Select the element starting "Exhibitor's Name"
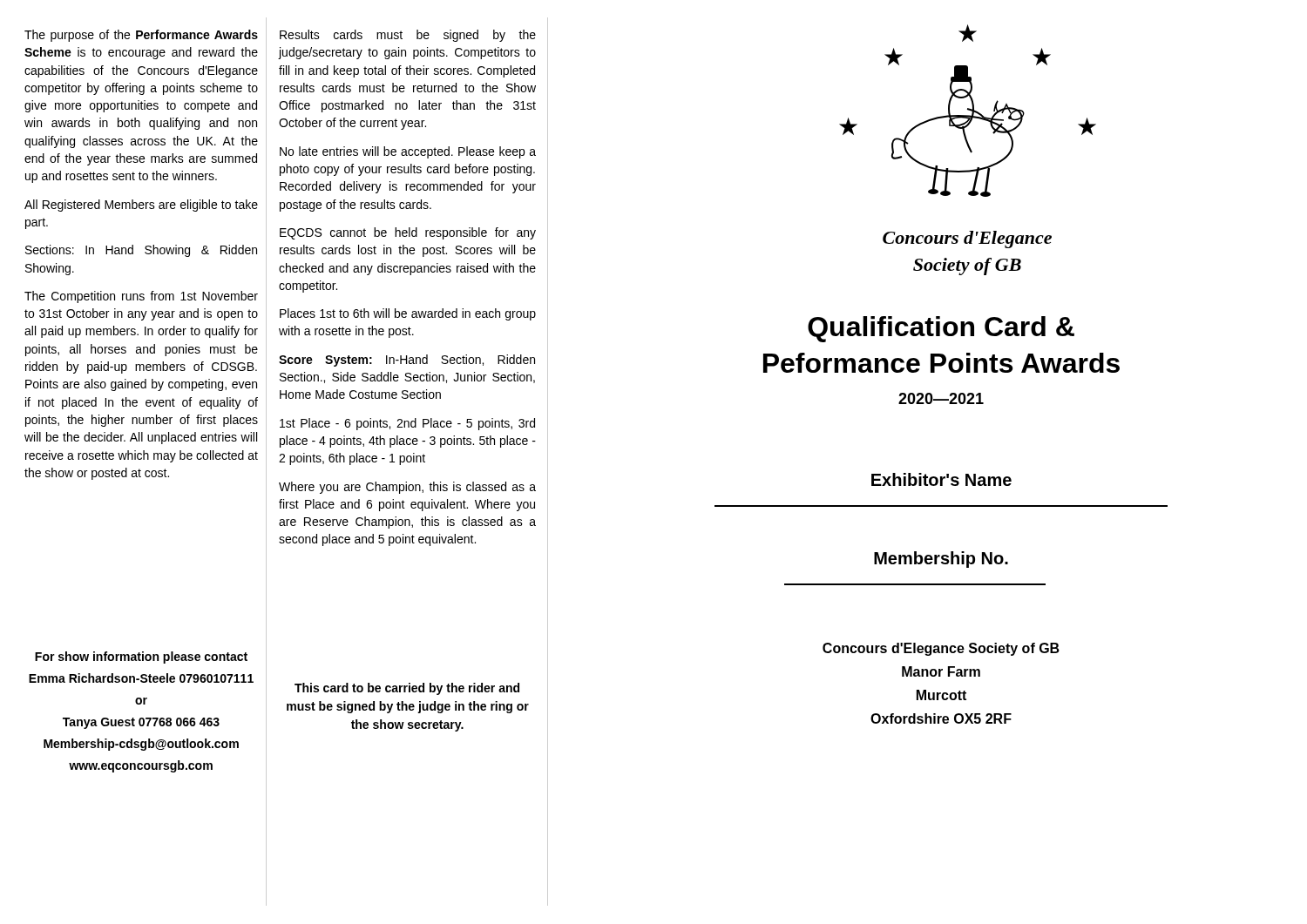The height and width of the screenshot is (924, 1307). pyautogui.click(x=941, y=480)
